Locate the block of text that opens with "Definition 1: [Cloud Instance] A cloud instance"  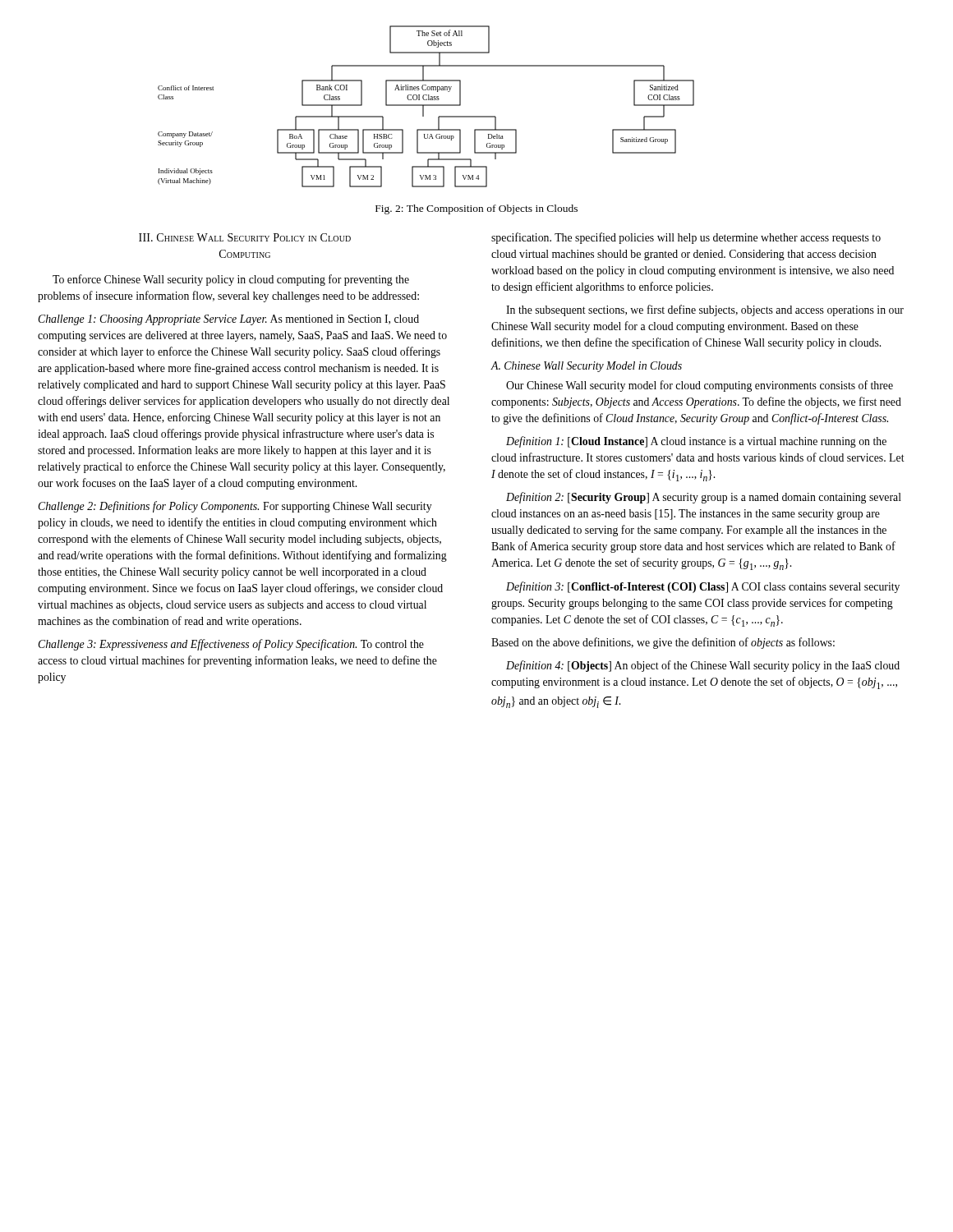point(698,459)
